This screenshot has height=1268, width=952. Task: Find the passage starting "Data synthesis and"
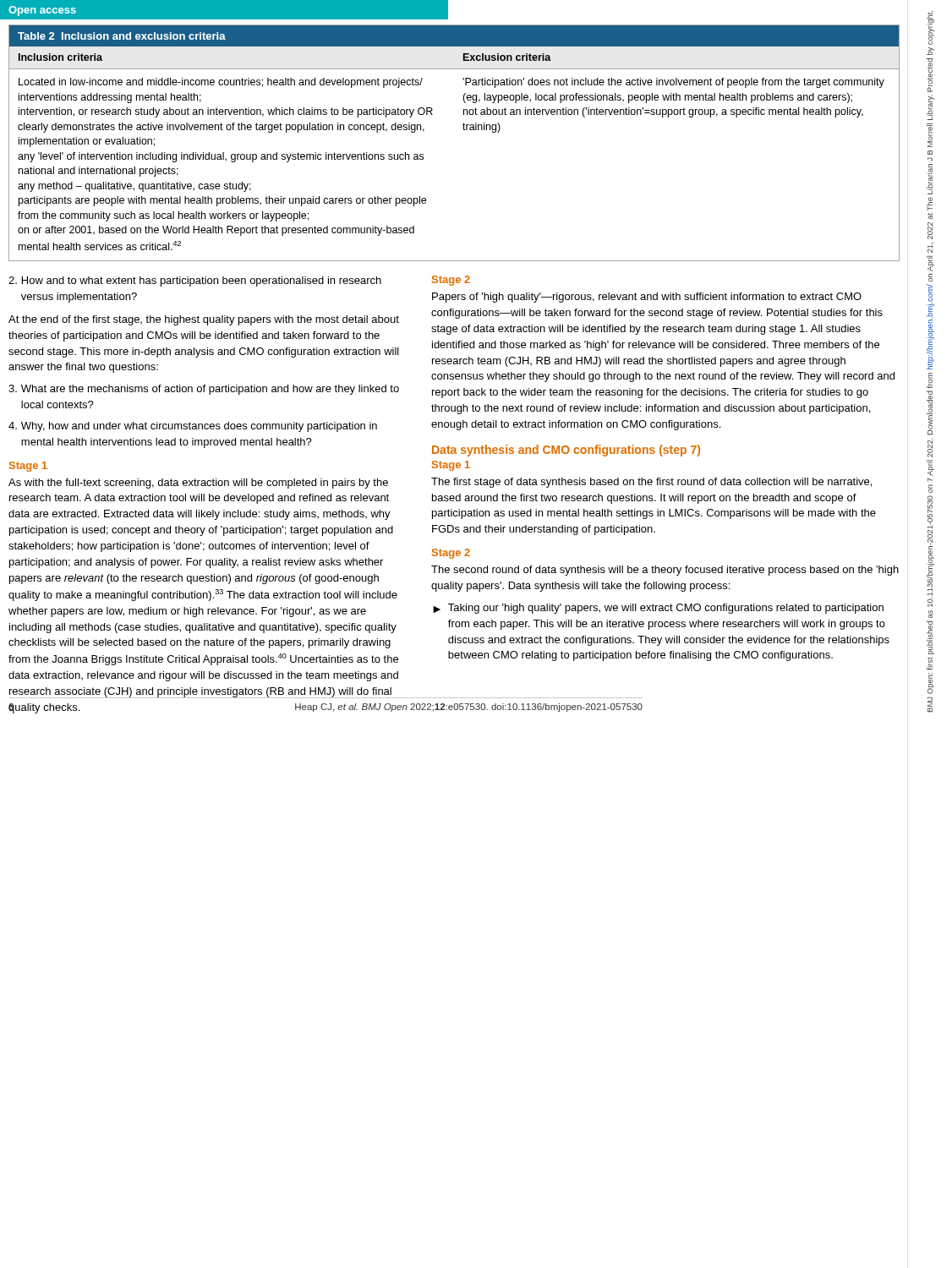pos(566,450)
